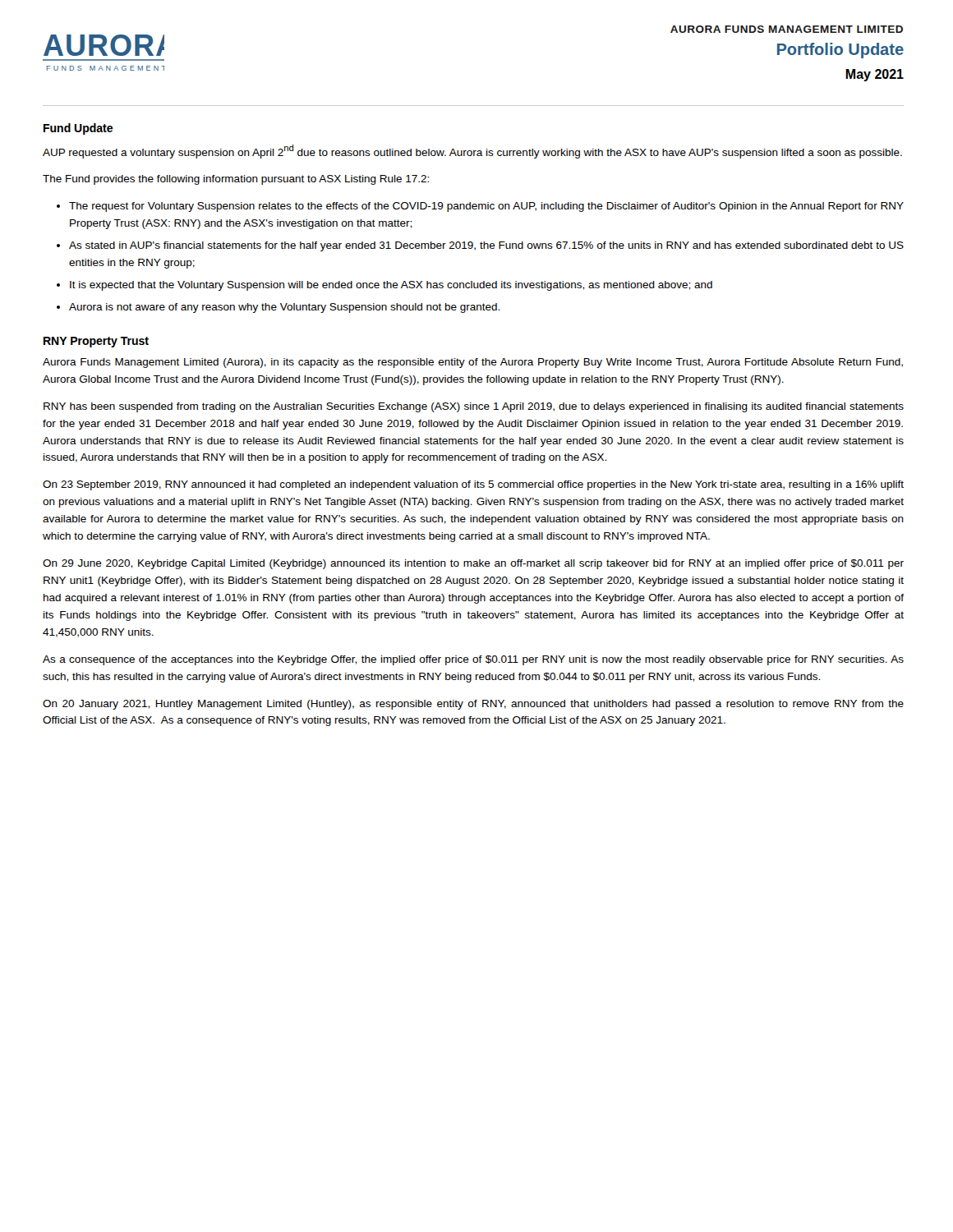Locate the block of text that opens with "The Fund provides"

coord(236,179)
